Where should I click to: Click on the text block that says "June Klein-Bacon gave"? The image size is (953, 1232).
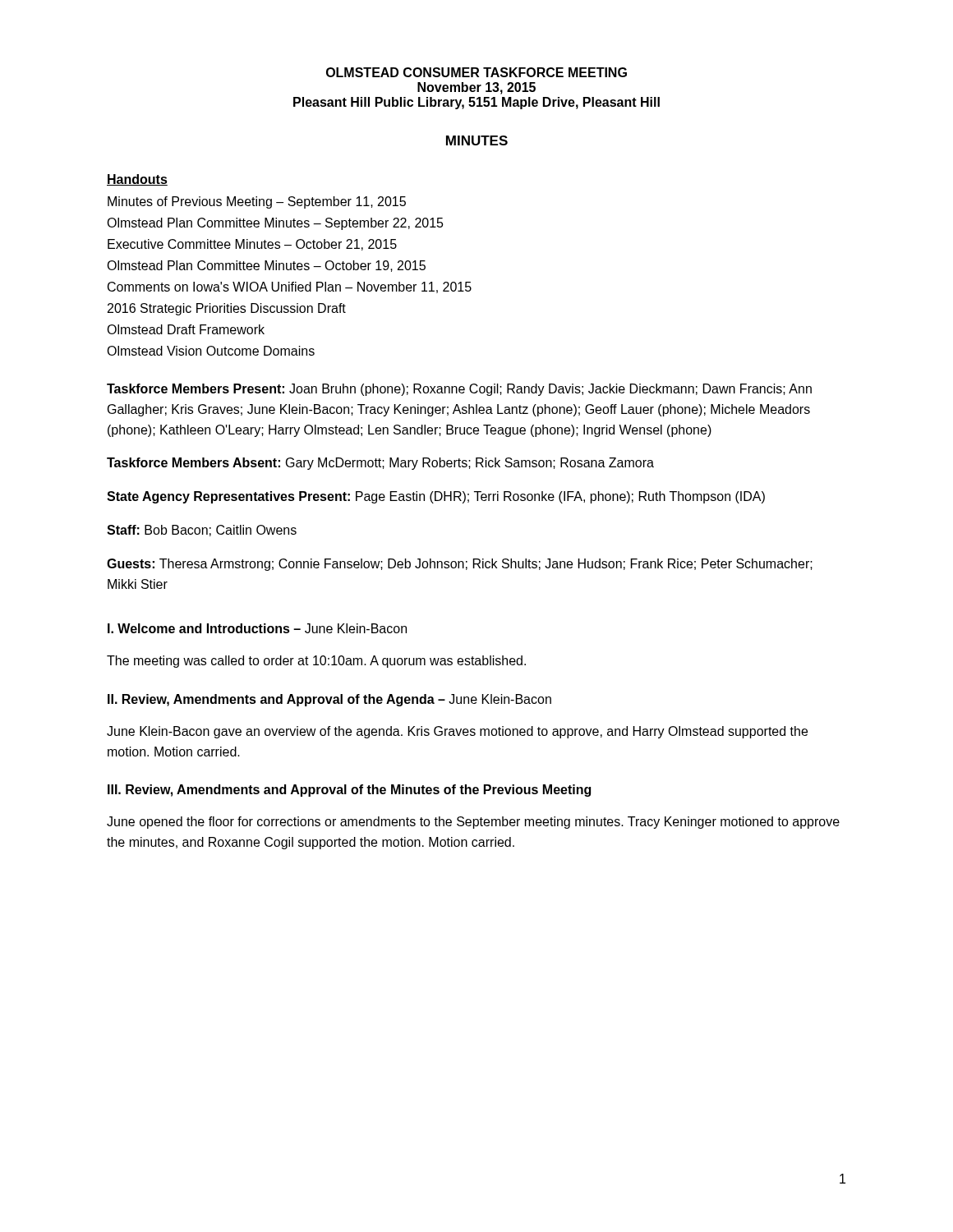pyautogui.click(x=458, y=741)
